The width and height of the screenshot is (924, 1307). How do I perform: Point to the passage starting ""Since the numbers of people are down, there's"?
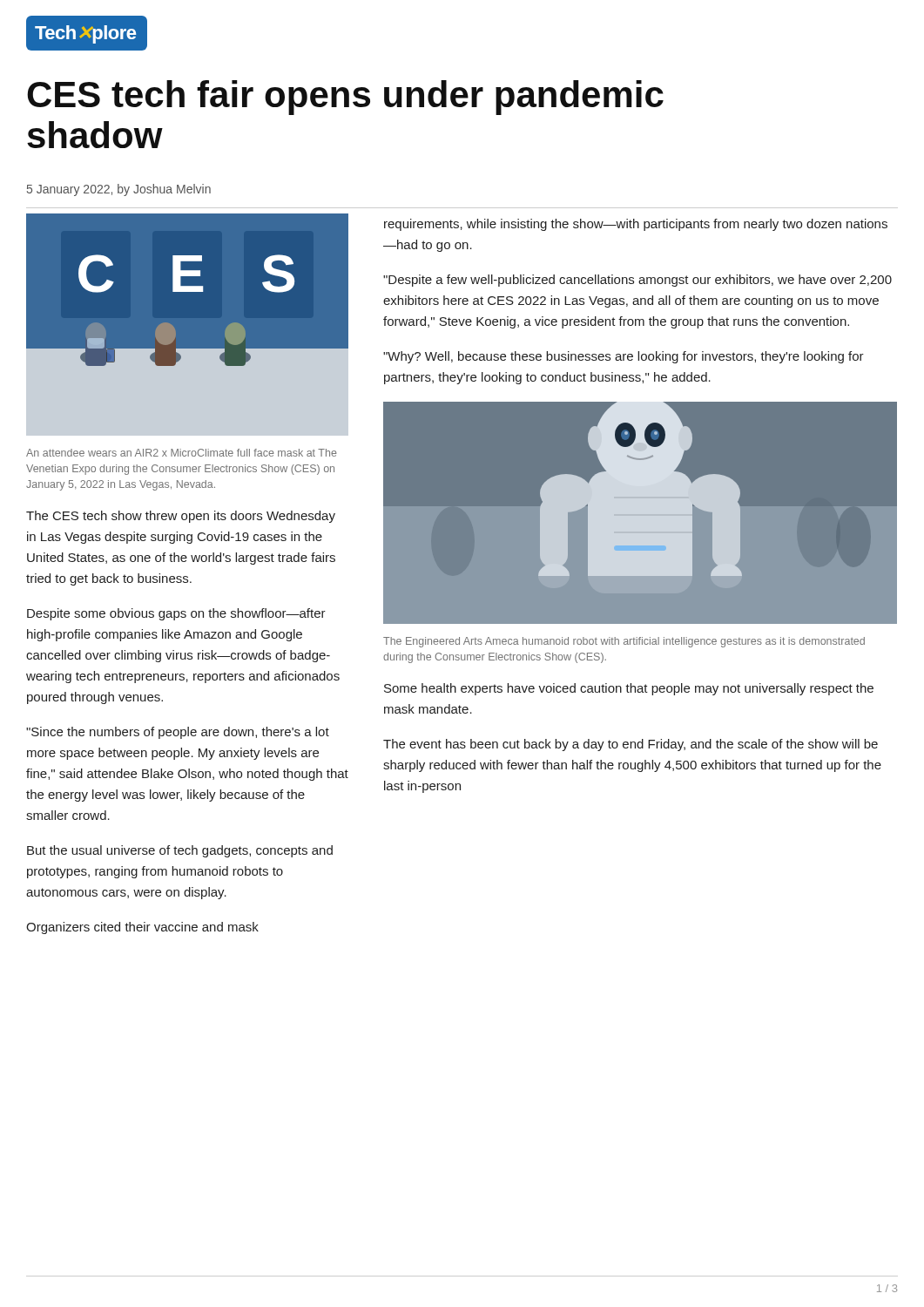[187, 774]
